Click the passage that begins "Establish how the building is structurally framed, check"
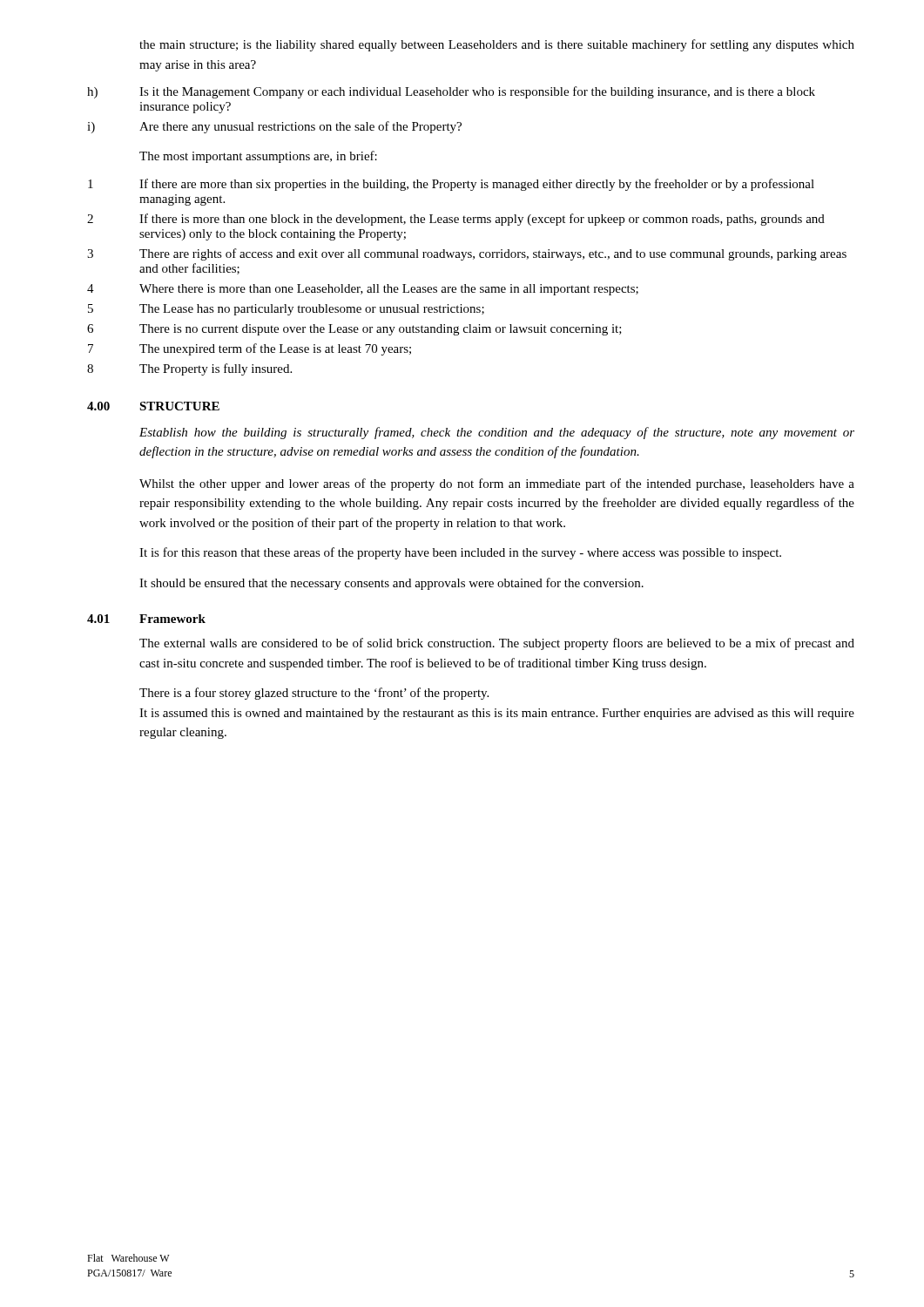This screenshot has height=1307, width=924. click(x=497, y=442)
